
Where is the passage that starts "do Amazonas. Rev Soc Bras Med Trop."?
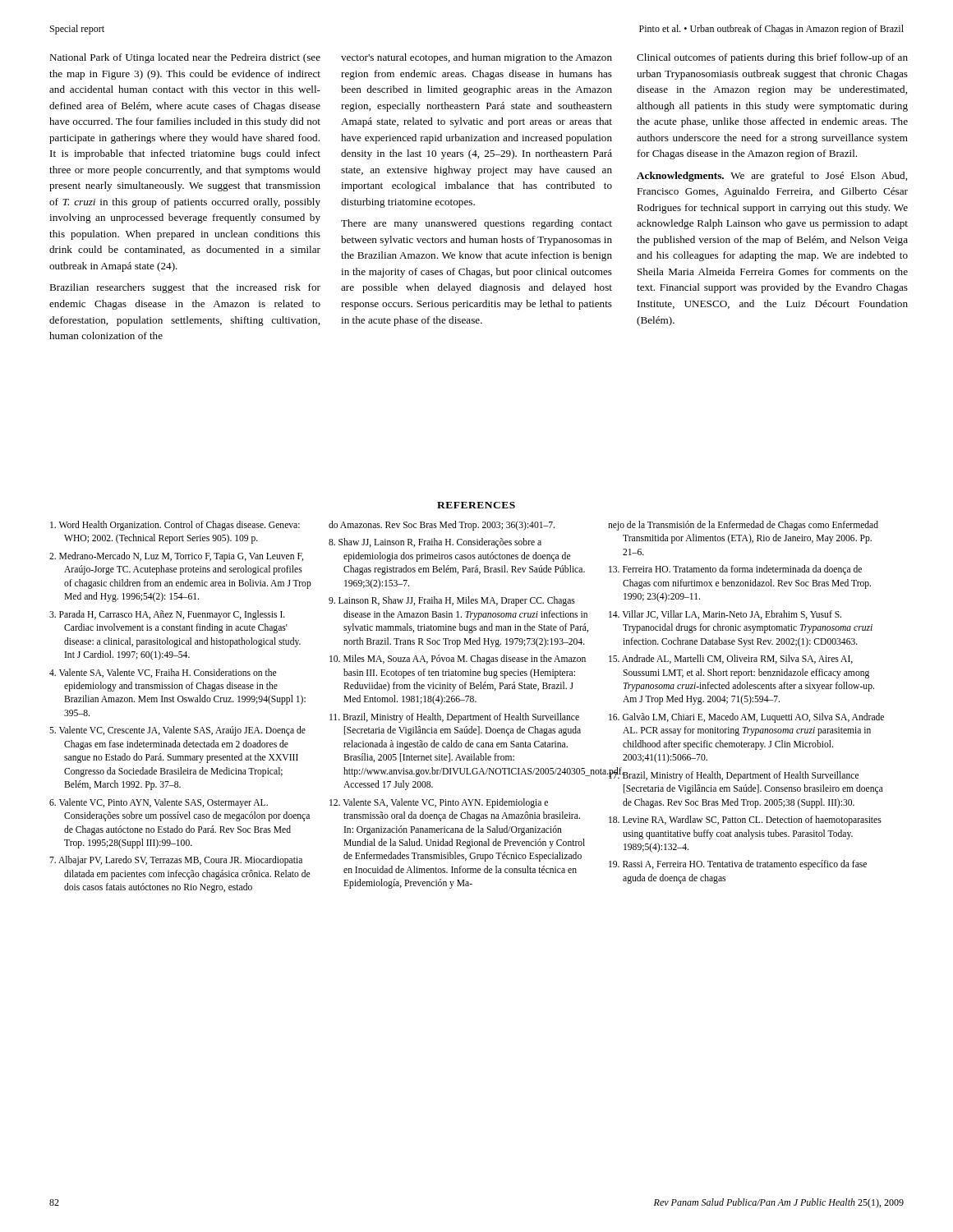(442, 525)
